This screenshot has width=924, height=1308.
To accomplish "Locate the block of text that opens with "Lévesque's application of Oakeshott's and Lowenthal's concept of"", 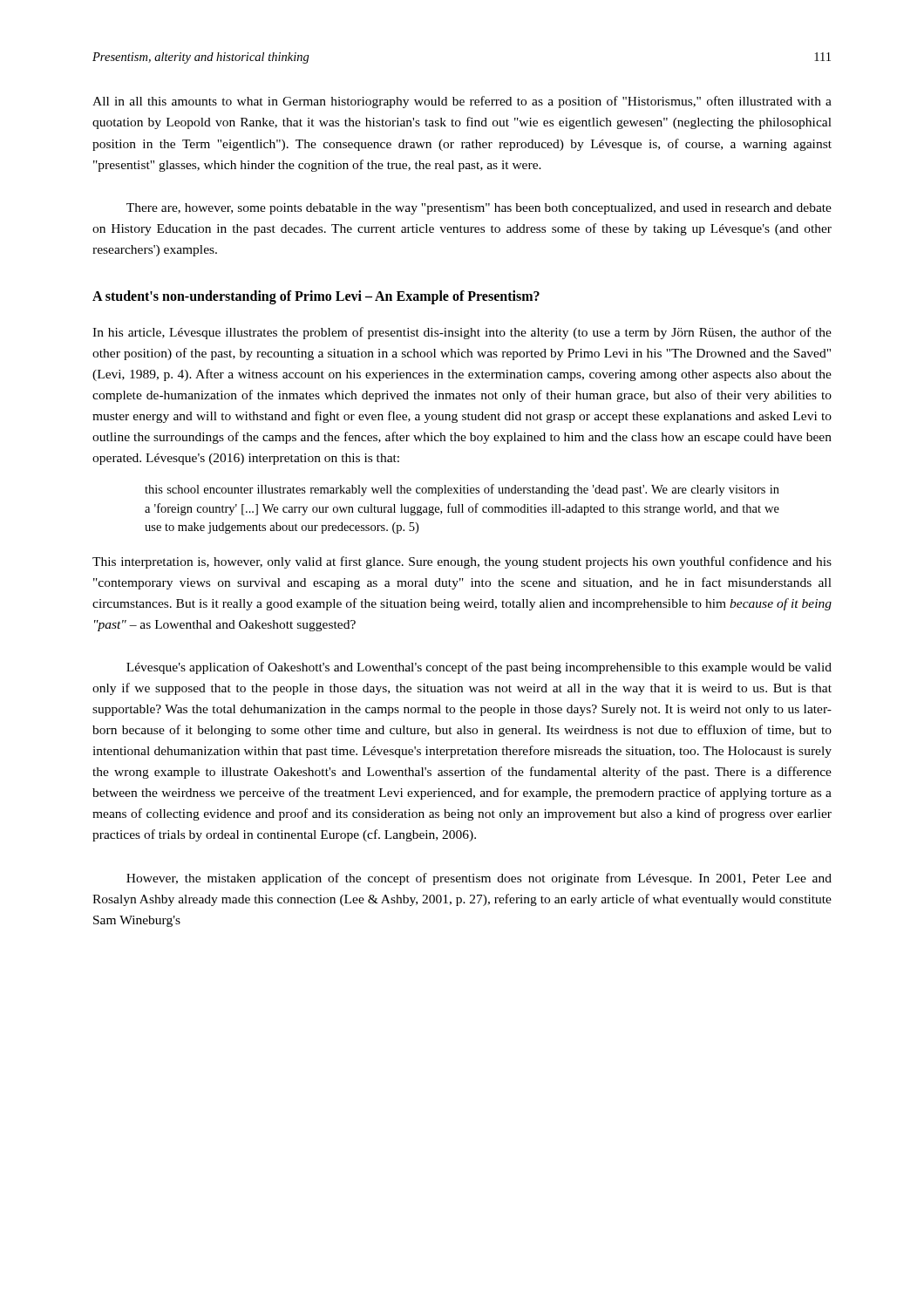I will 462,751.
